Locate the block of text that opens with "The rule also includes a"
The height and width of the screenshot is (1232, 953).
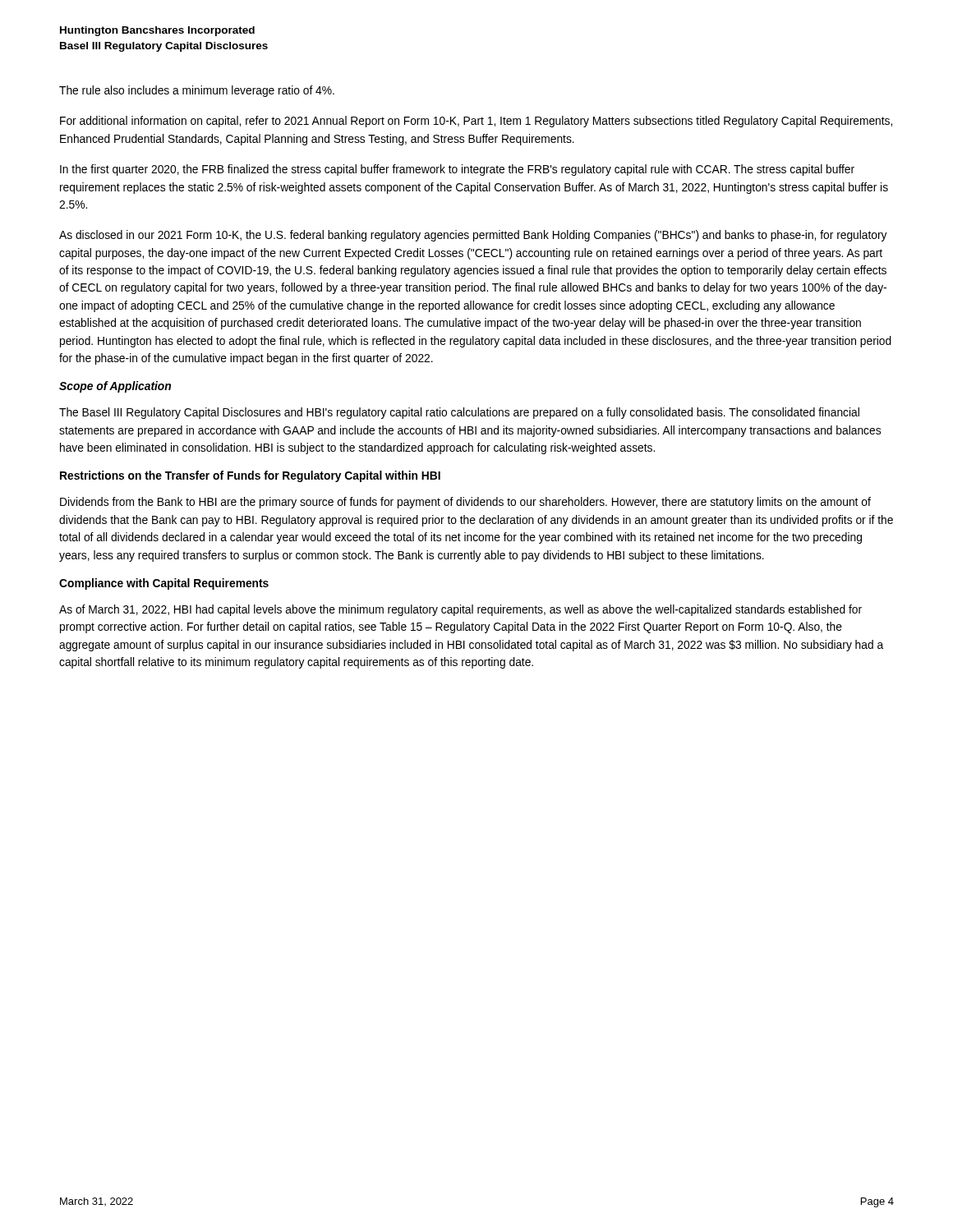click(x=197, y=91)
